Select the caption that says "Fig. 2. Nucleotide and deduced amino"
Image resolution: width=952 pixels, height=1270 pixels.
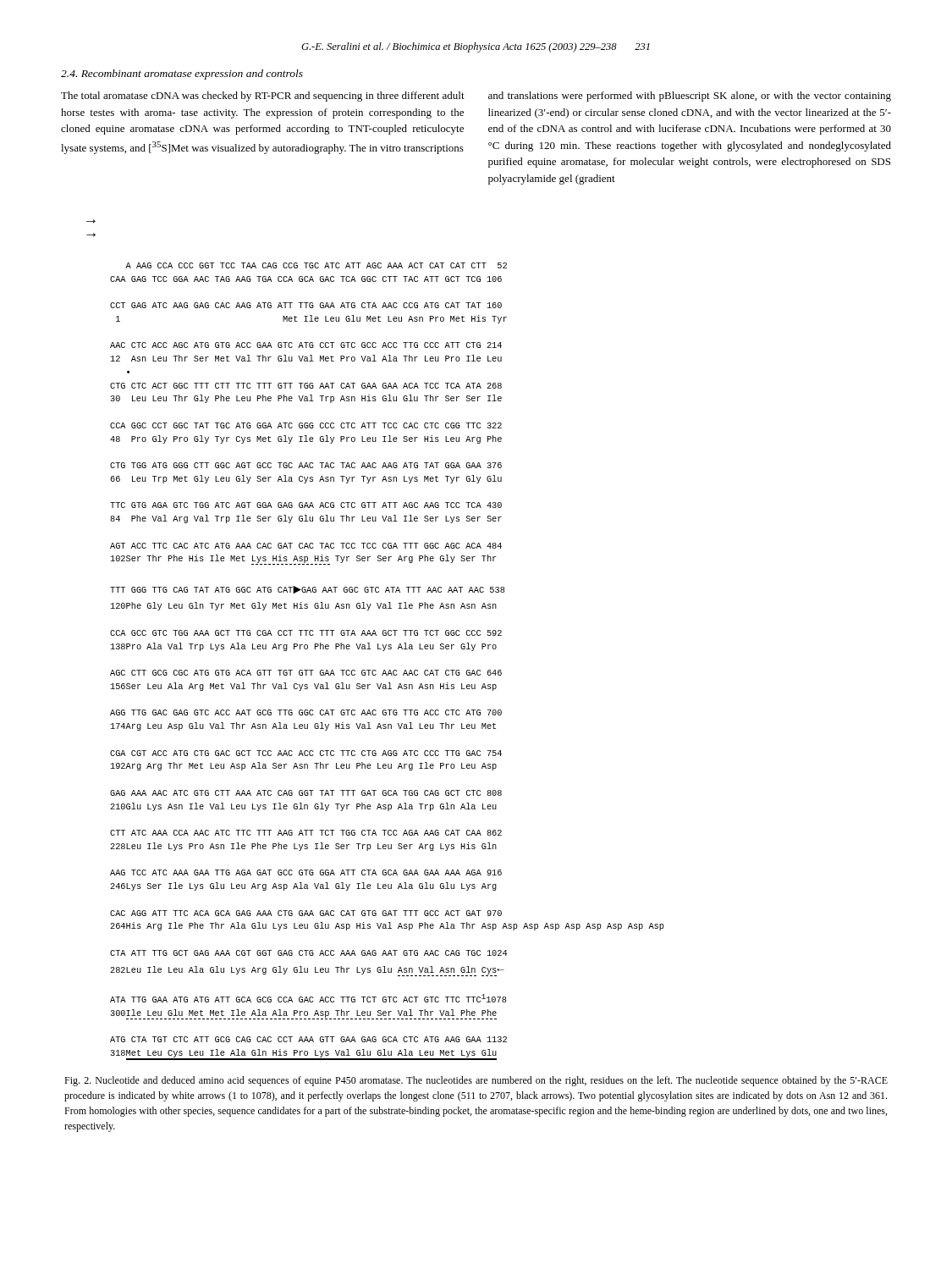476,1103
